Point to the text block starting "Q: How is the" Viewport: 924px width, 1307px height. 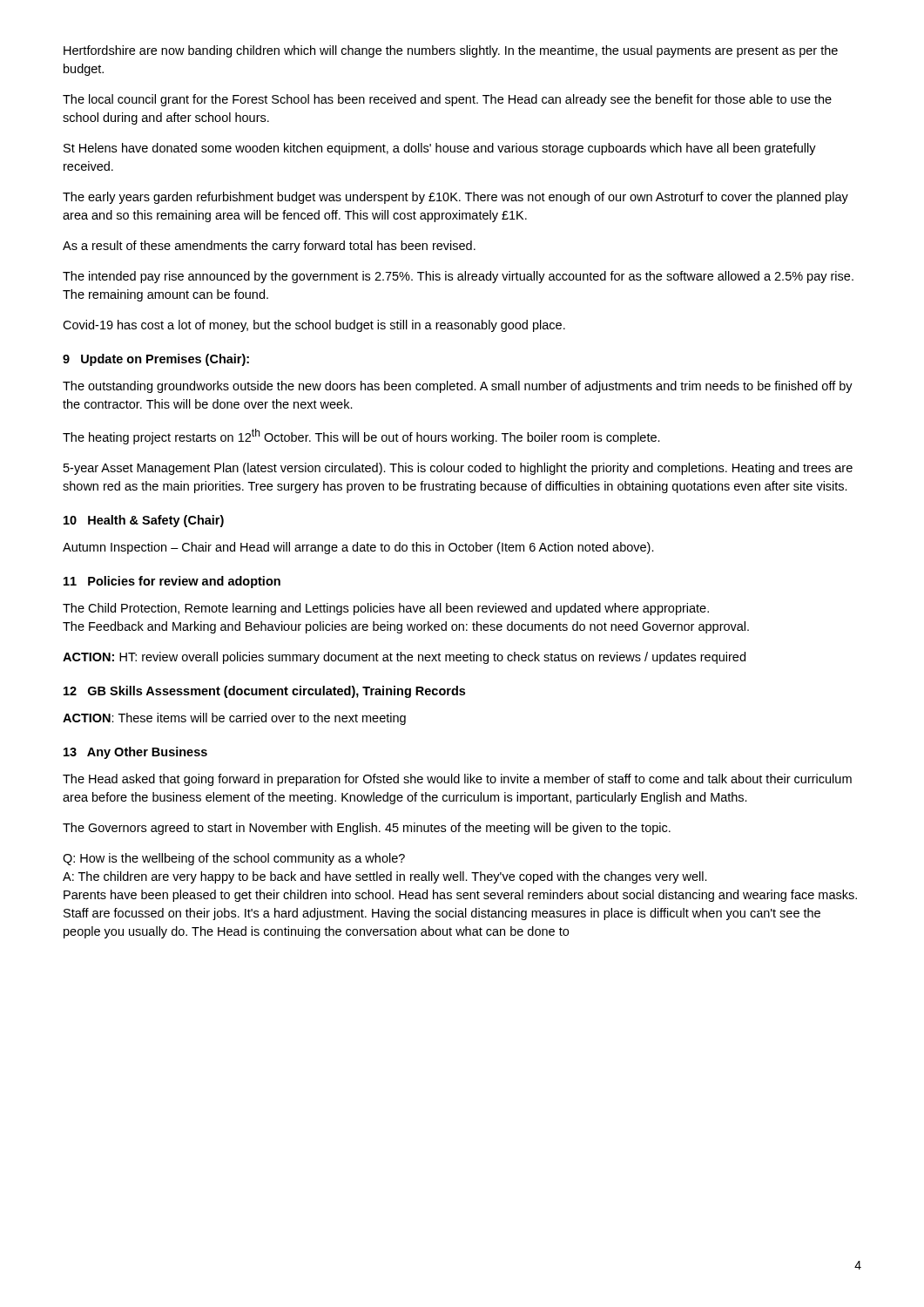pos(460,895)
